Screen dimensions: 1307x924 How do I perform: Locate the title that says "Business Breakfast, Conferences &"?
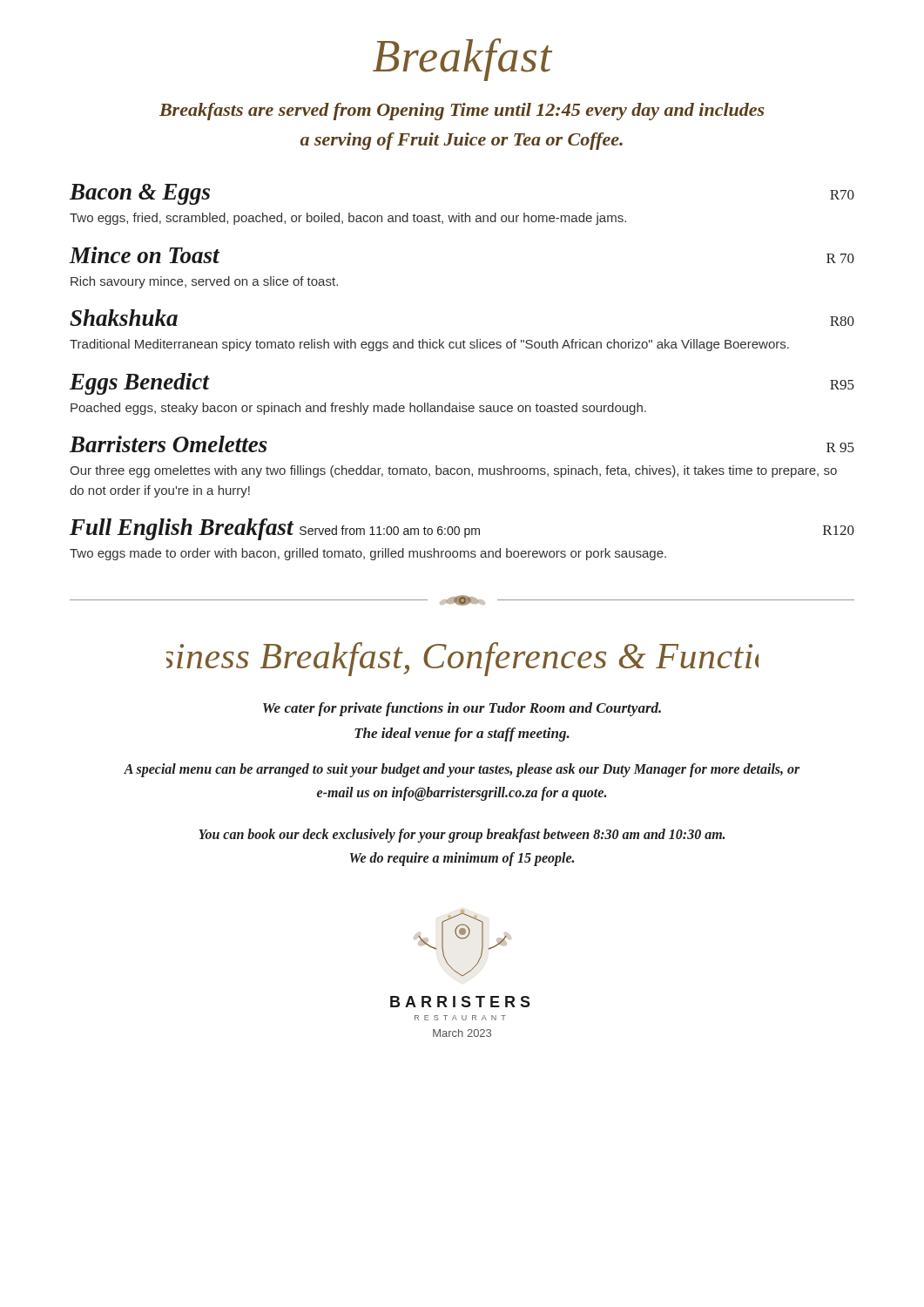point(462,653)
